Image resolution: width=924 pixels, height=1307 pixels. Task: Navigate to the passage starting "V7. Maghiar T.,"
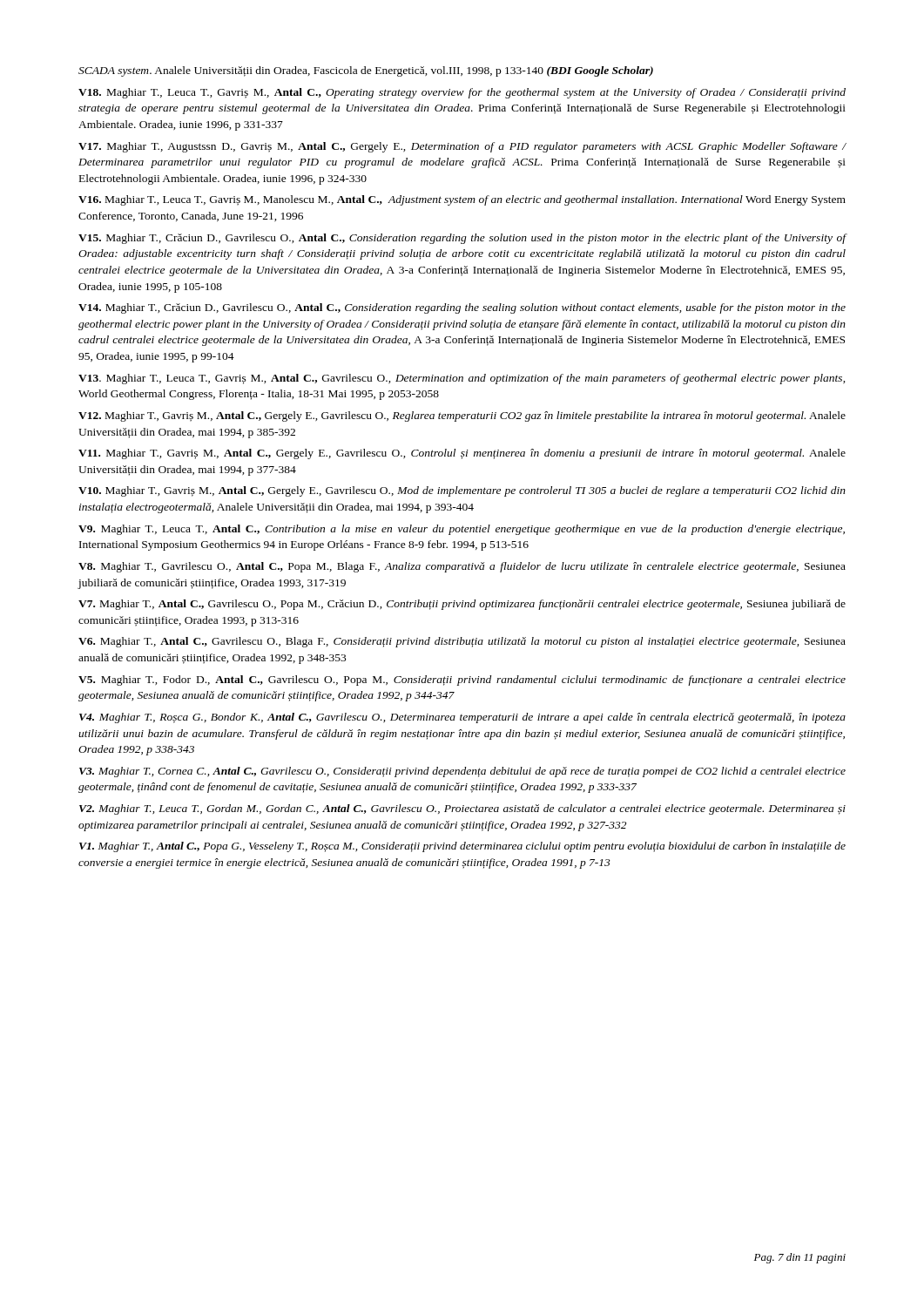coord(462,612)
